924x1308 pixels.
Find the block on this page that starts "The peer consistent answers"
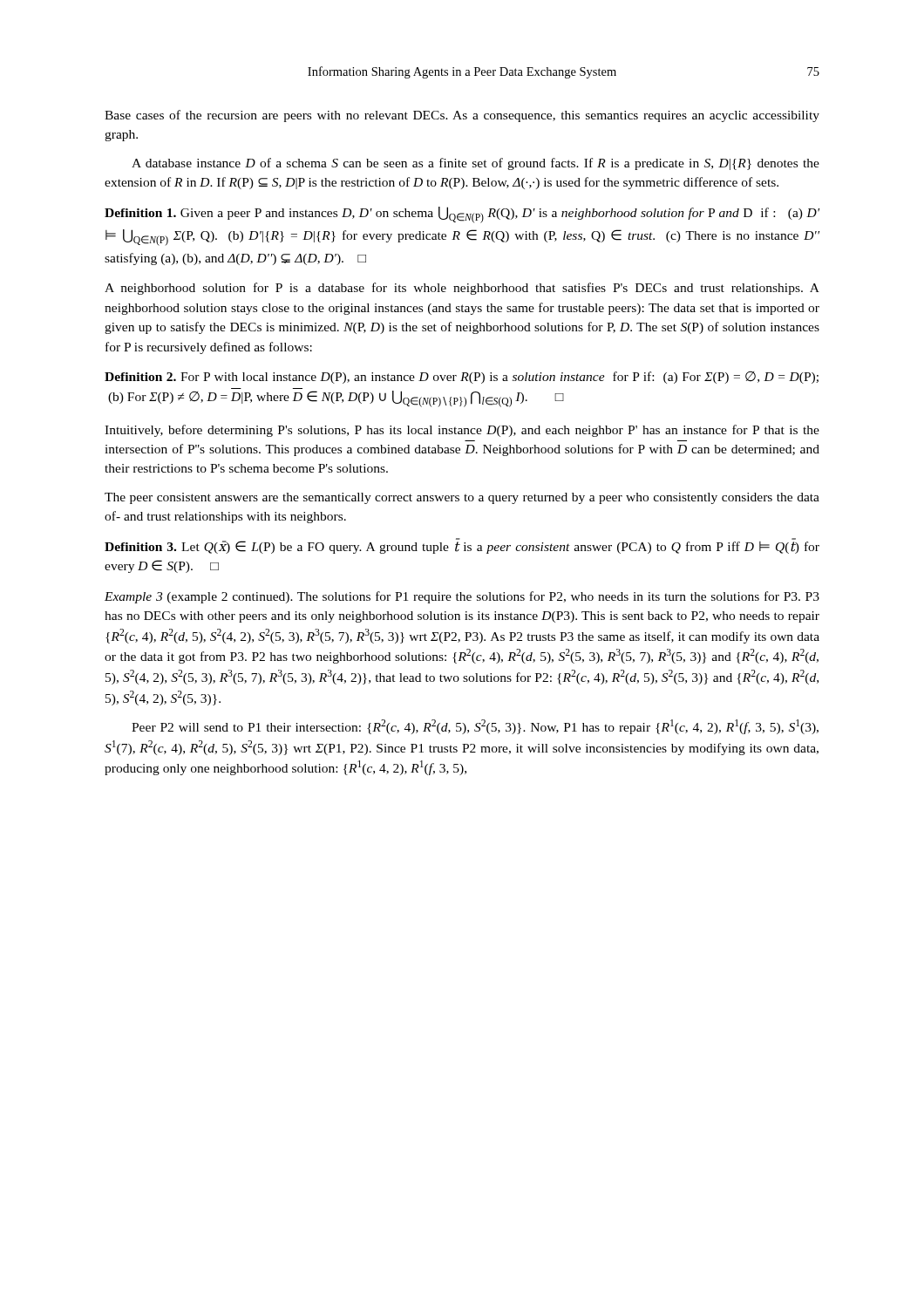(x=462, y=507)
